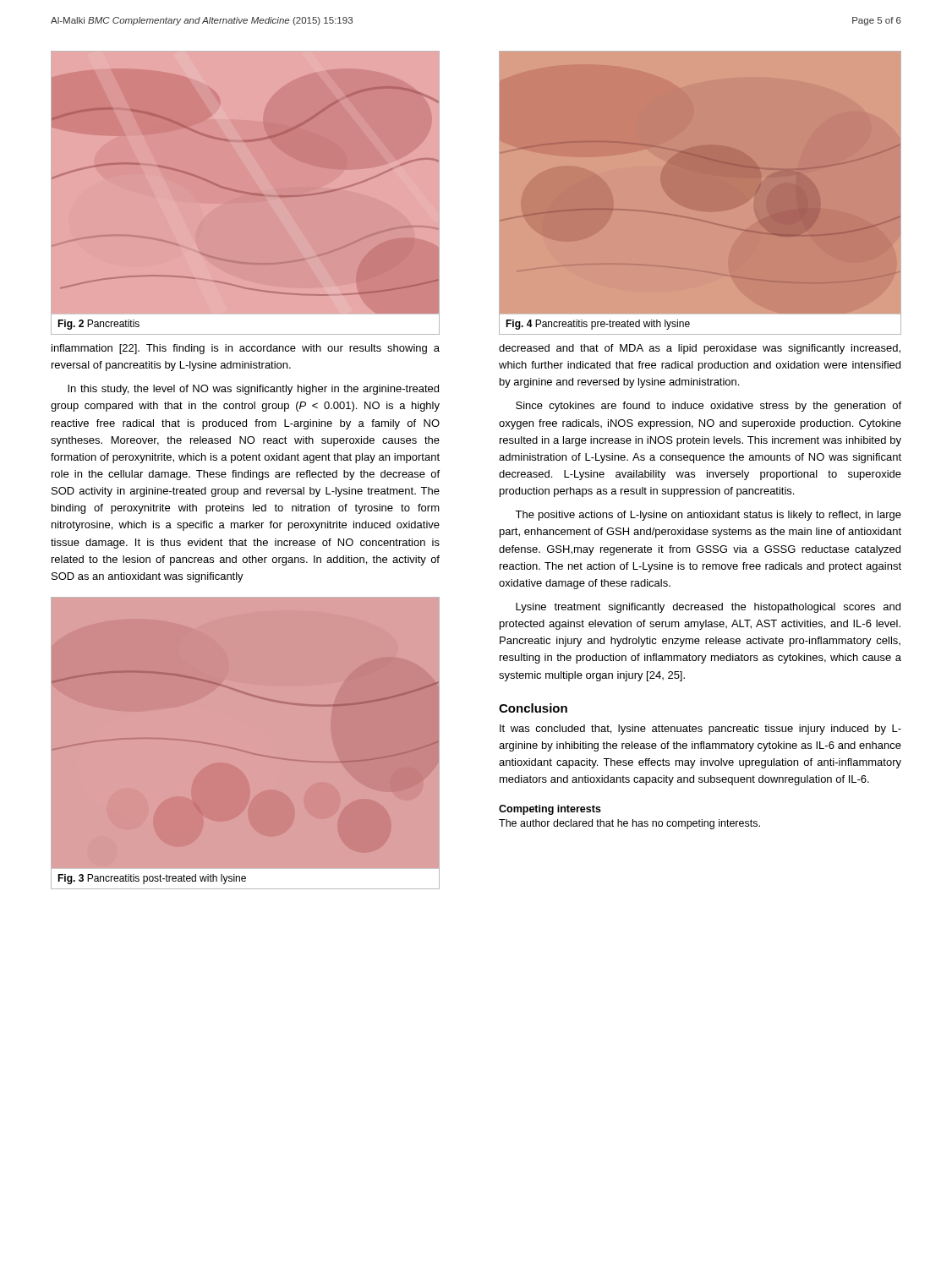This screenshot has width=952, height=1268.
Task: Locate the text block starting "Fig. 3 Pancreatitis post-treated with lysine"
Action: coord(152,878)
